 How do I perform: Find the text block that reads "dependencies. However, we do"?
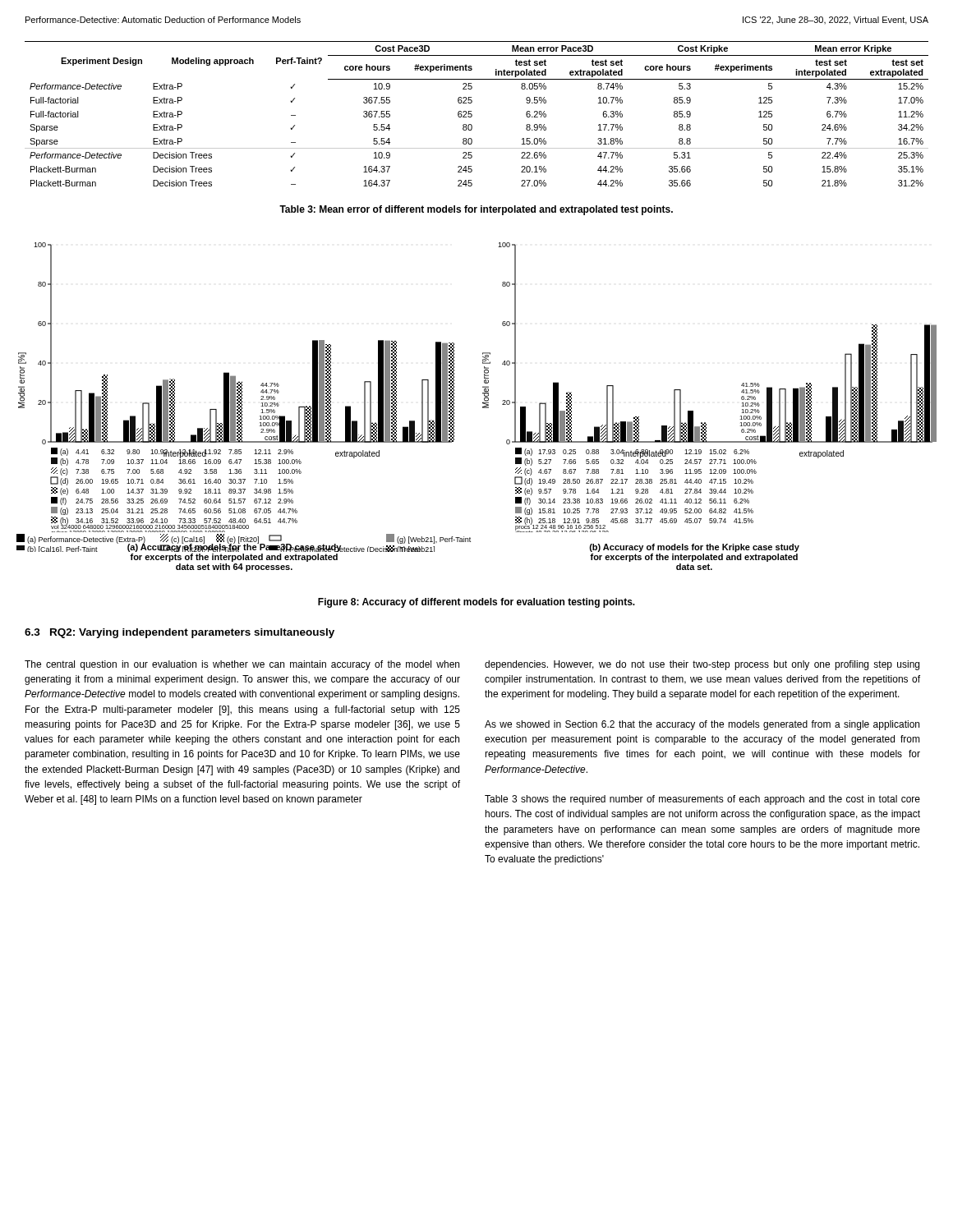(x=702, y=762)
